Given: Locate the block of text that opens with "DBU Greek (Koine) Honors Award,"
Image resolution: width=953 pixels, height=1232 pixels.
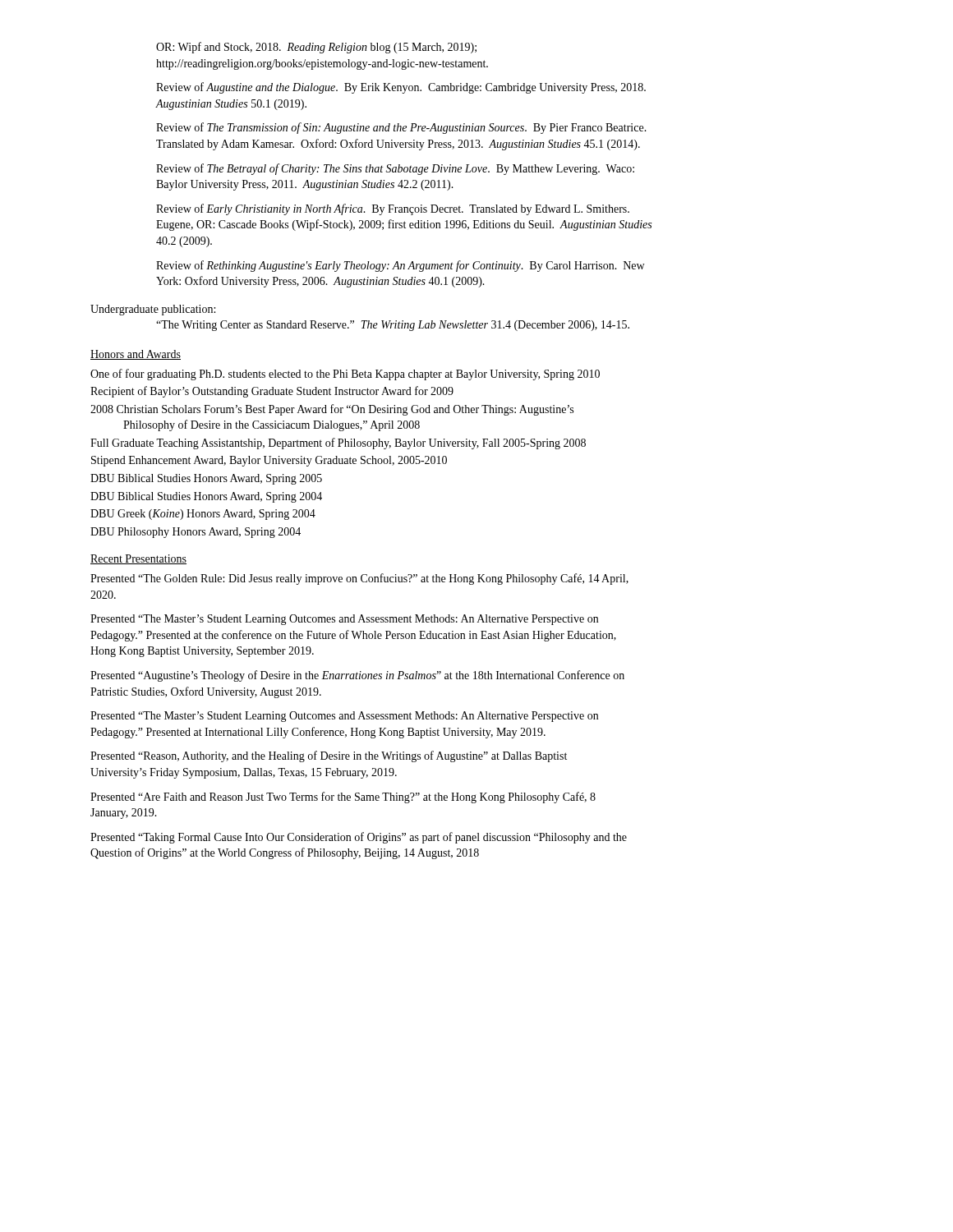Looking at the screenshot, I should point(203,514).
